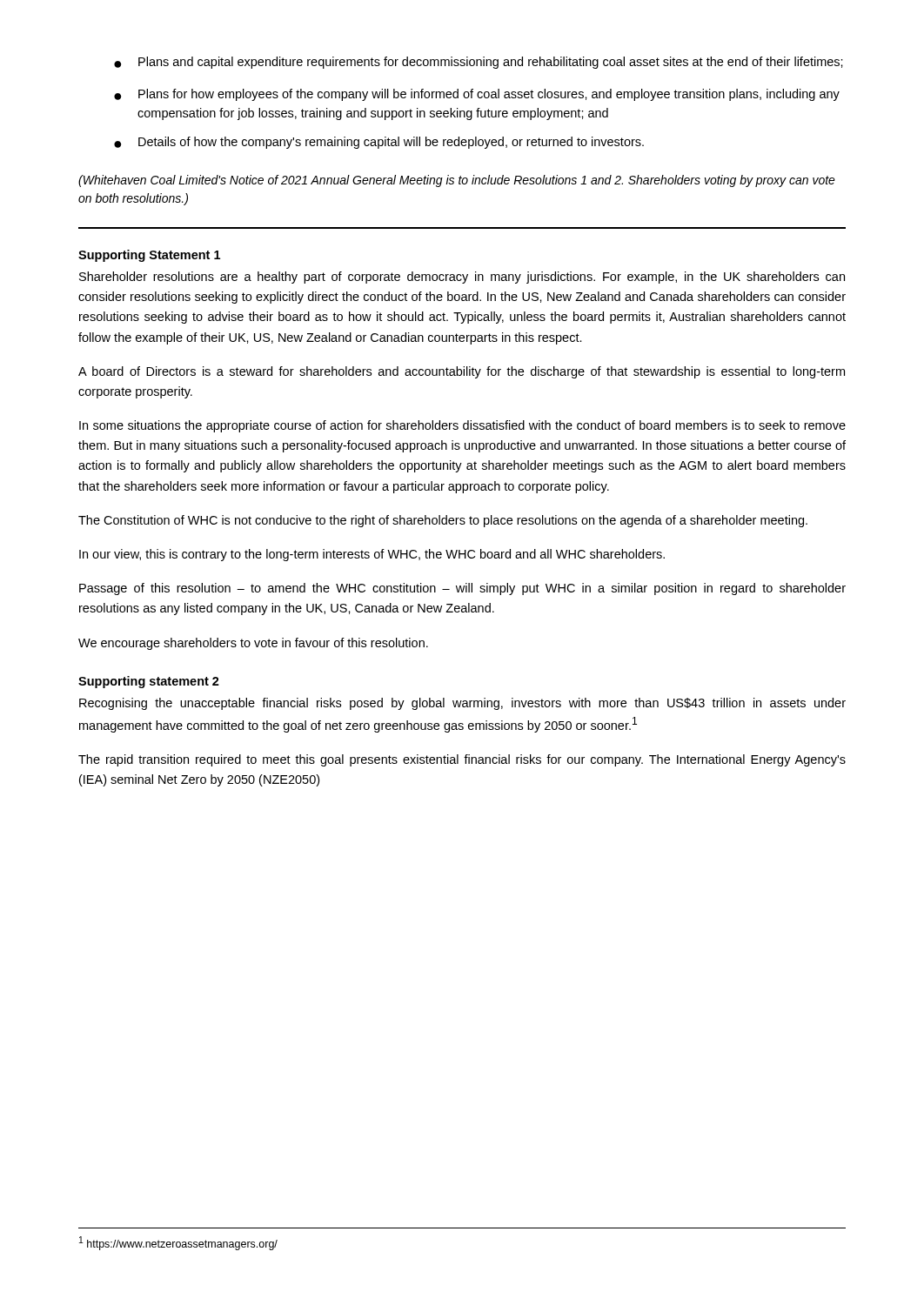This screenshot has height=1305, width=924.
Task: Click on the text block containing "Recognising the unacceptable financial"
Action: pyautogui.click(x=462, y=714)
